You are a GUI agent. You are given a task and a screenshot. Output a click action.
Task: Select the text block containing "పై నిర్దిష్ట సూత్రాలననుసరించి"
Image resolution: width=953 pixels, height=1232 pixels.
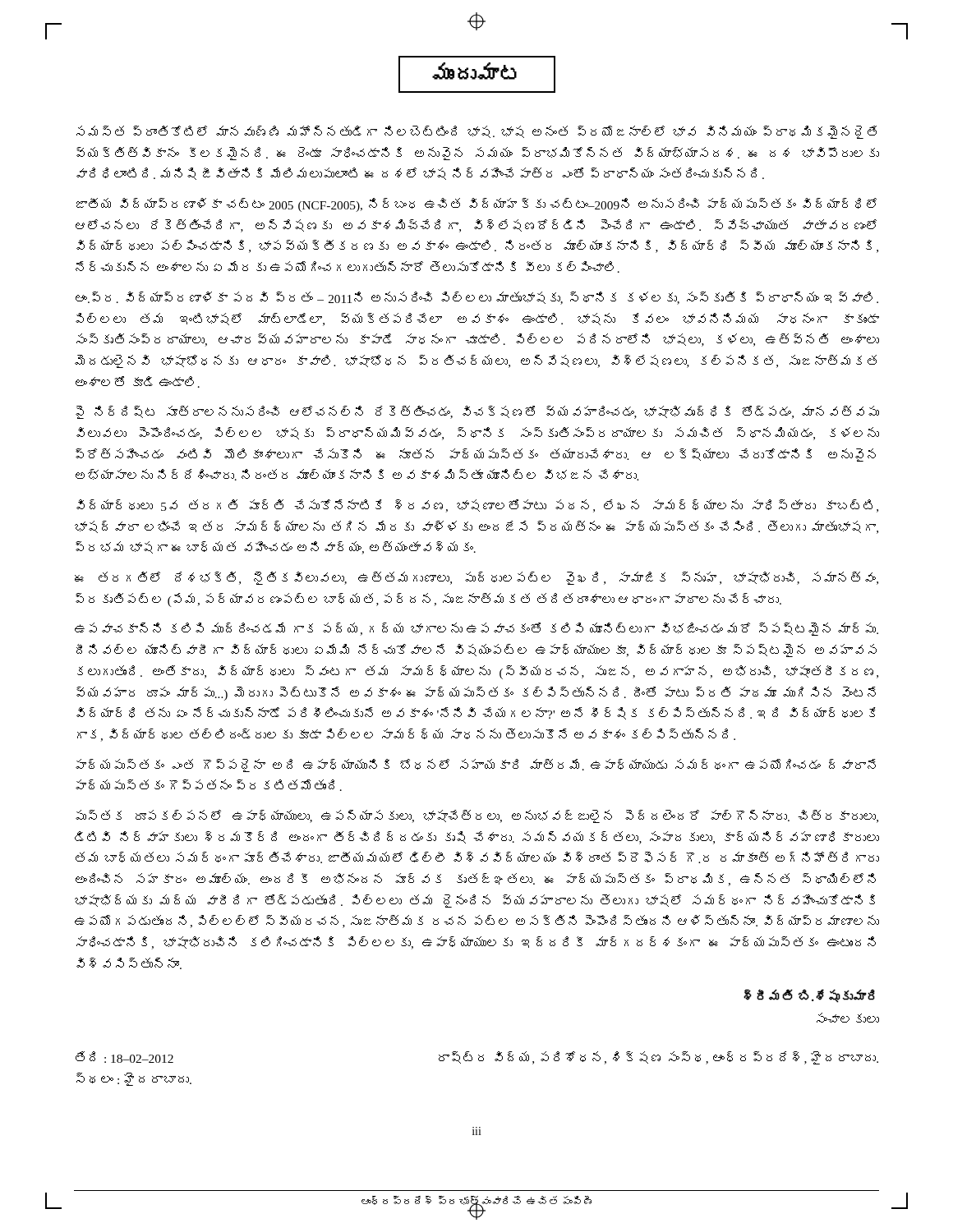476,445
